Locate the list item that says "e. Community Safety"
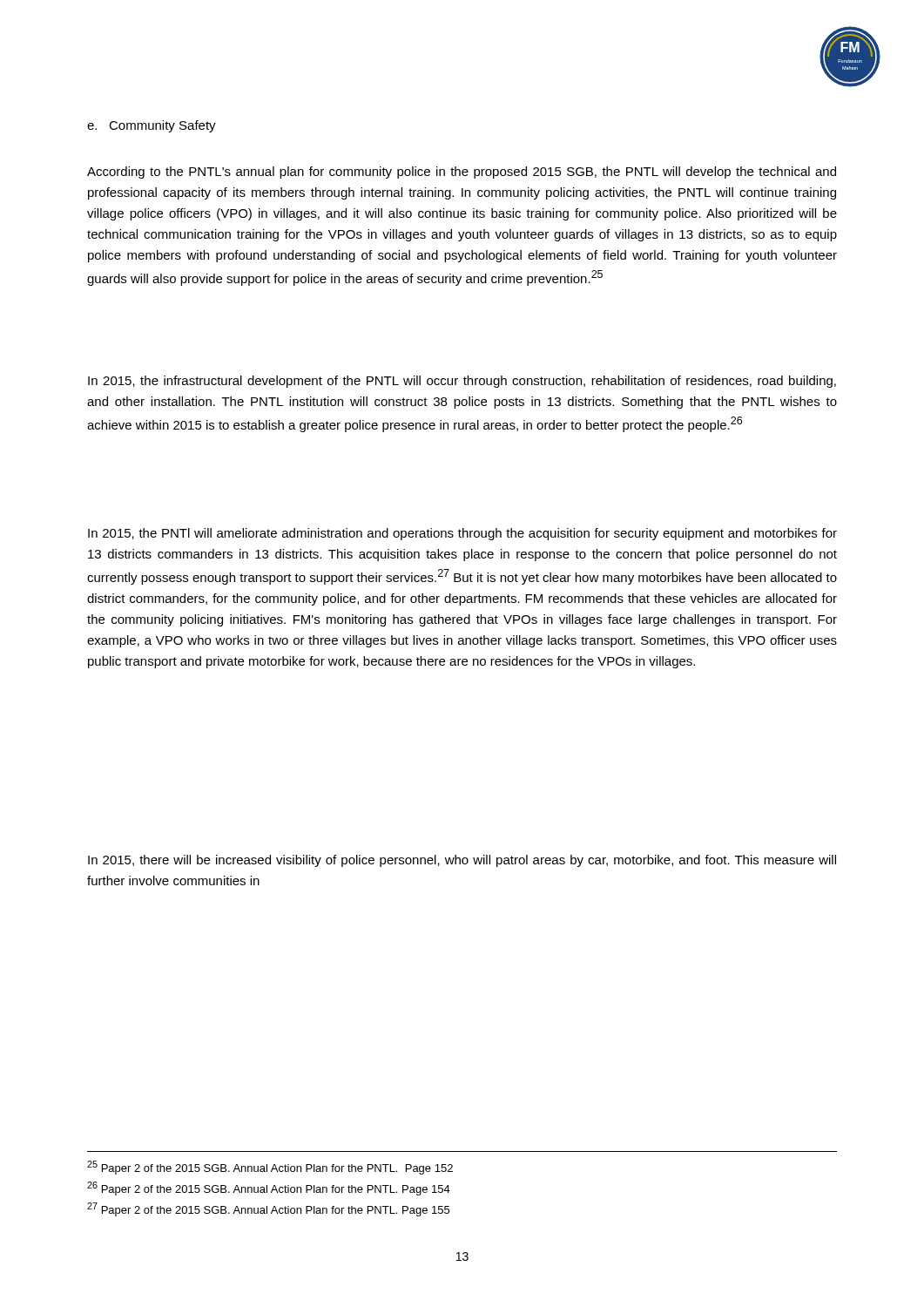 tap(151, 125)
